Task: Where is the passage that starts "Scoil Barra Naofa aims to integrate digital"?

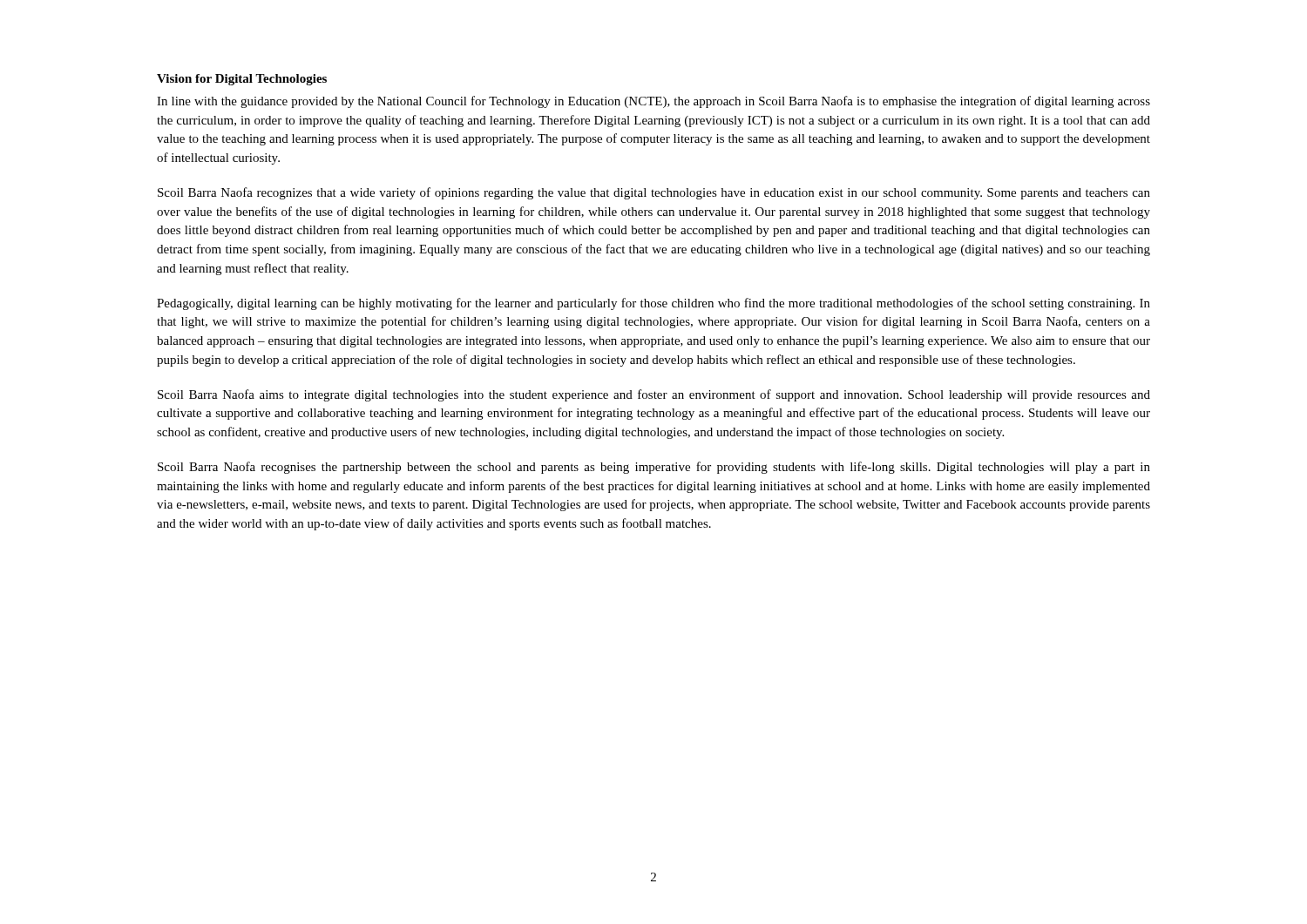Action: coord(654,414)
